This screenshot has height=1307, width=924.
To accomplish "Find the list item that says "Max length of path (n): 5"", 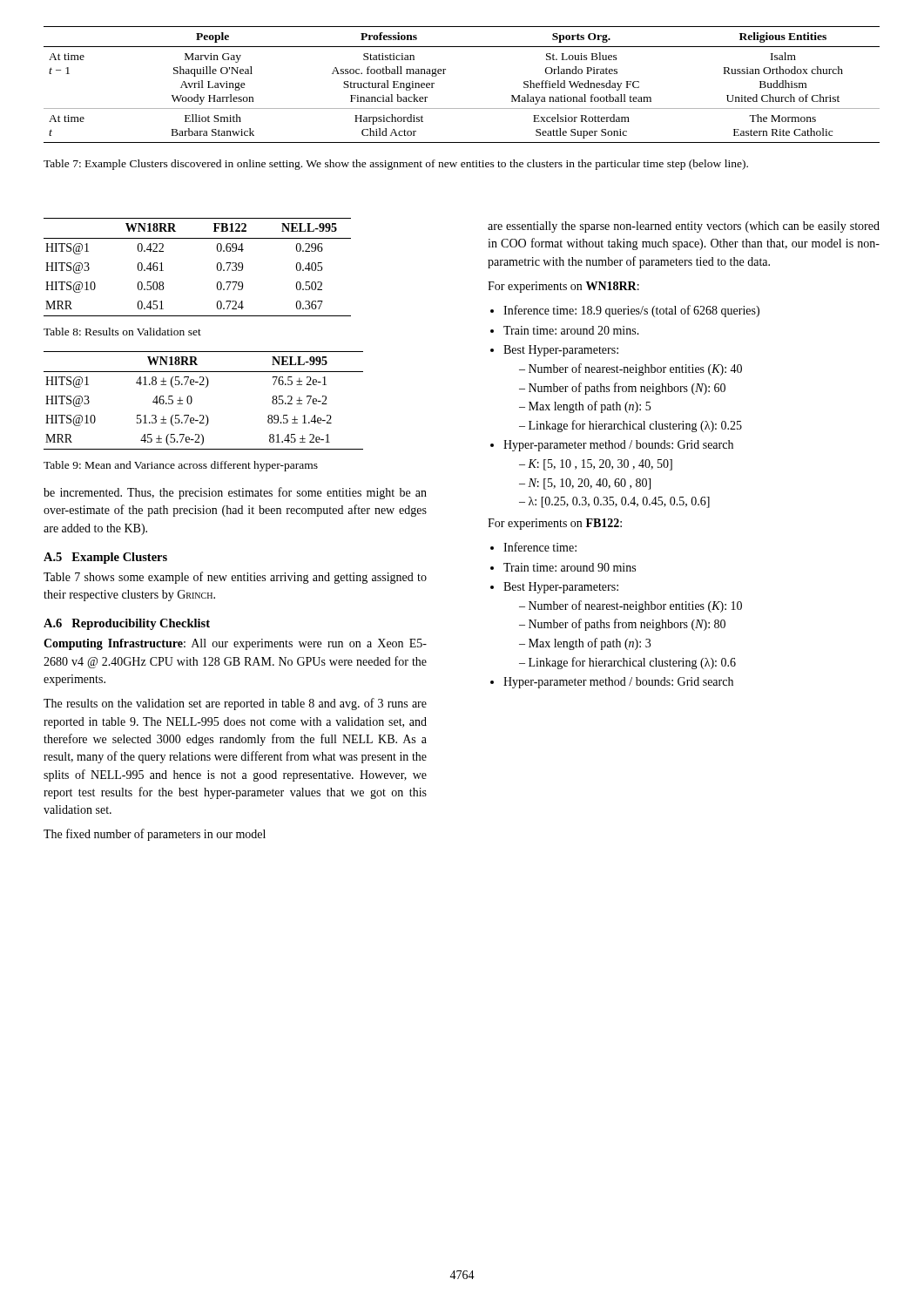I will click(x=590, y=407).
